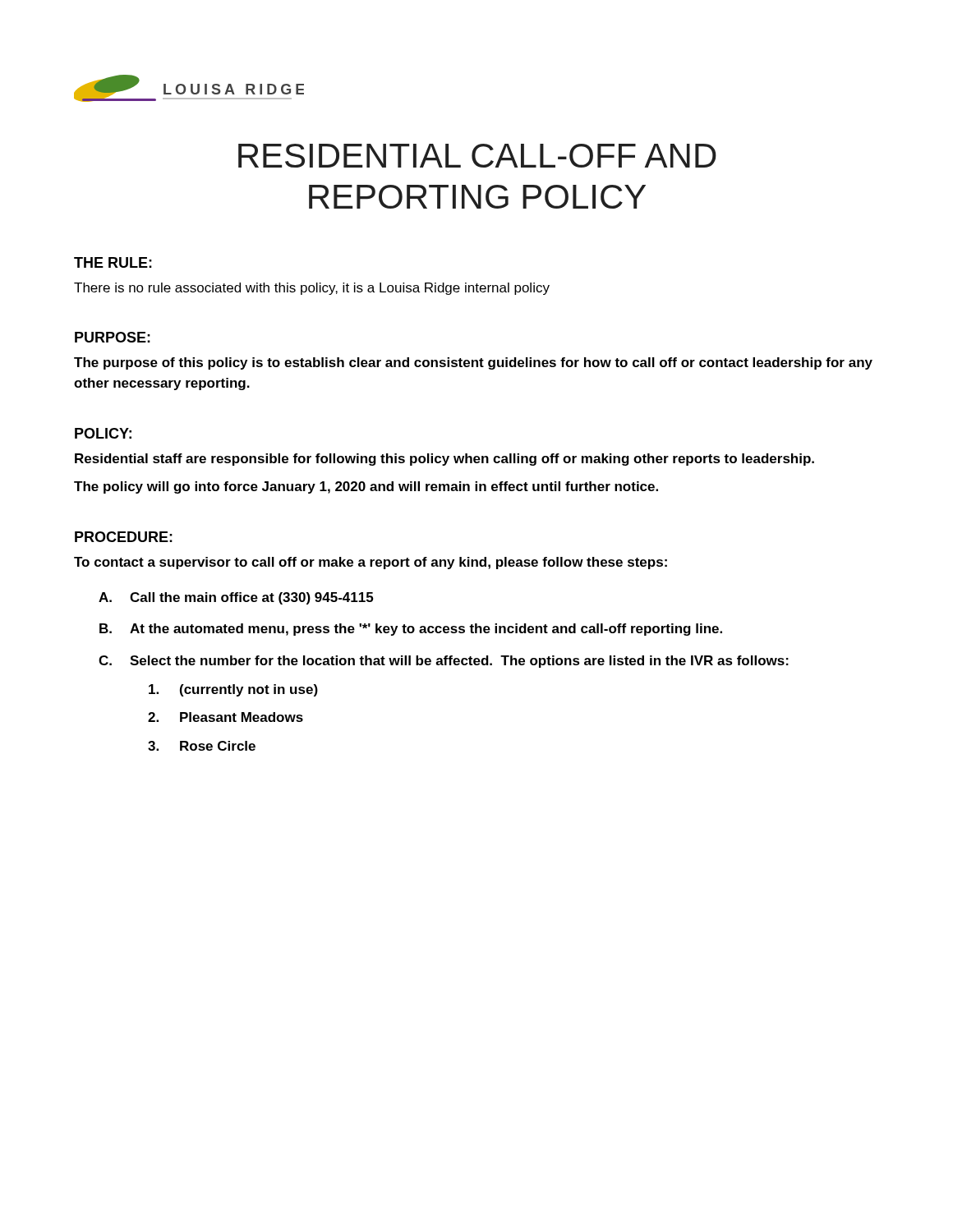Find the title on this page that starts "RESIDENTIAL CALL-OFF ANDREPORTING"
This screenshot has height=1232, width=953.
[x=476, y=177]
